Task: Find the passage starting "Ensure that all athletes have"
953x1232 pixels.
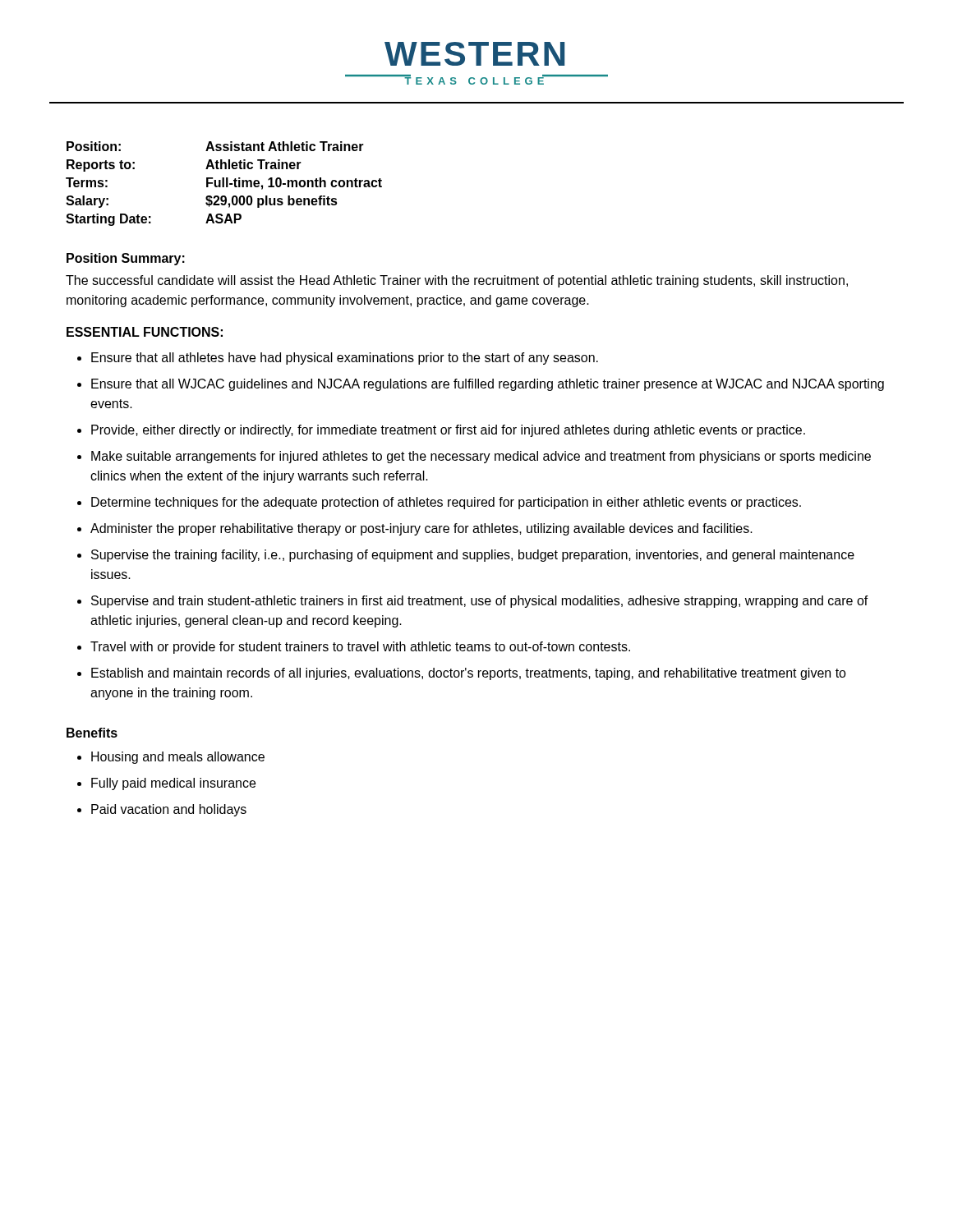Action: point(345,358)
